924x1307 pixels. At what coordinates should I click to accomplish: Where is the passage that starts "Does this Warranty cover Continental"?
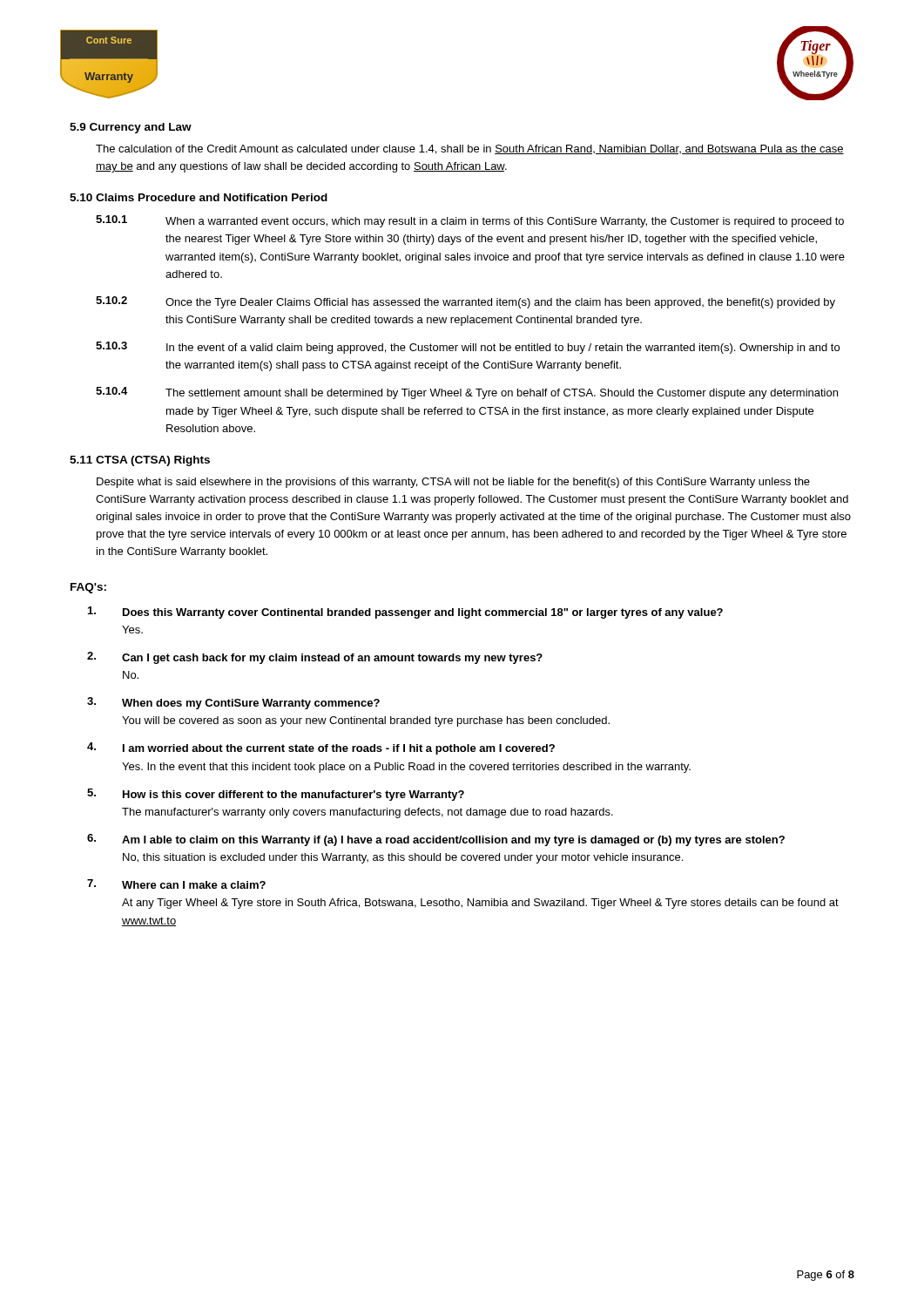tap(471, 621)
